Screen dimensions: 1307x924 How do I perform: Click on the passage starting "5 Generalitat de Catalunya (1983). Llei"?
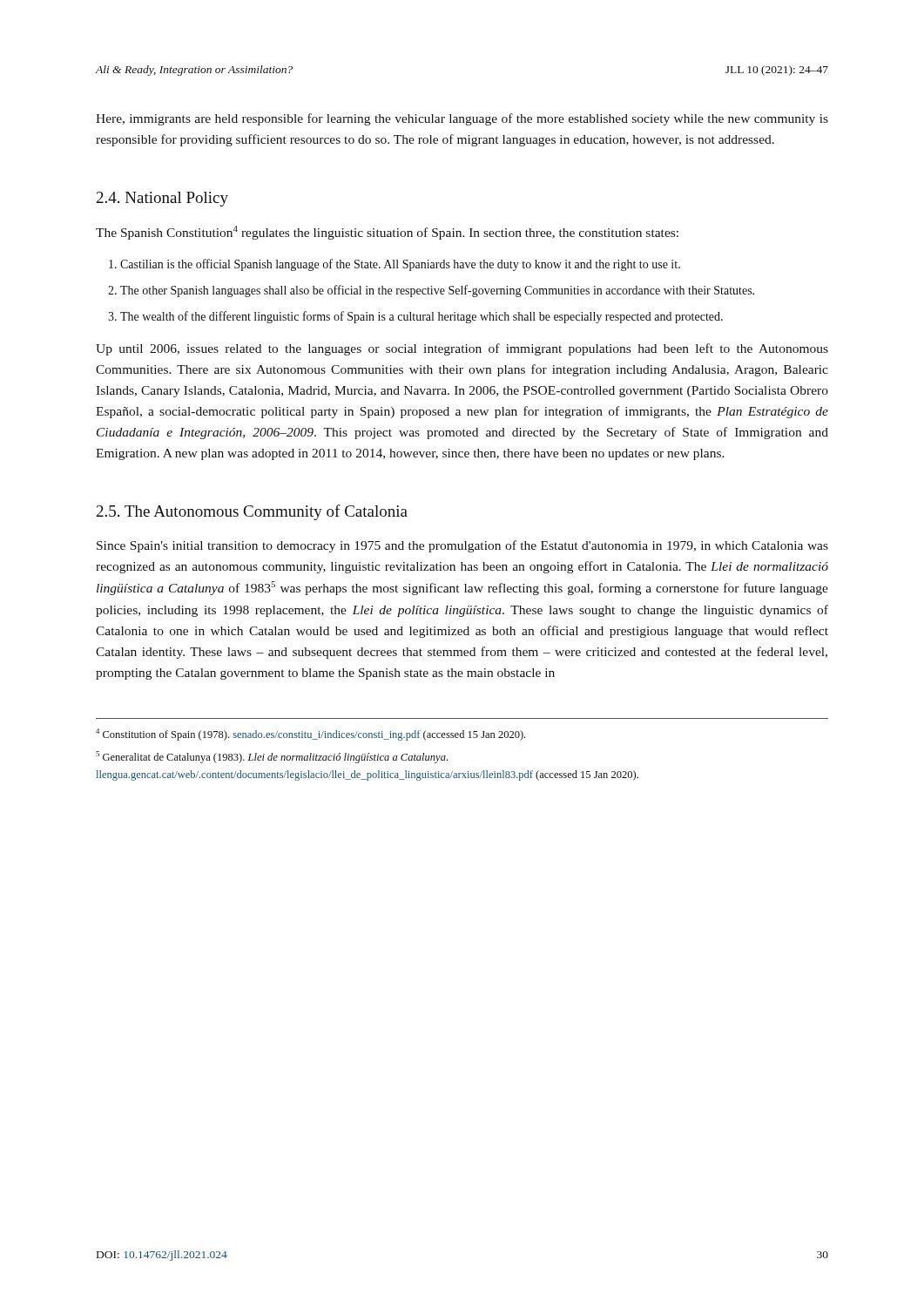click(462, 766)
